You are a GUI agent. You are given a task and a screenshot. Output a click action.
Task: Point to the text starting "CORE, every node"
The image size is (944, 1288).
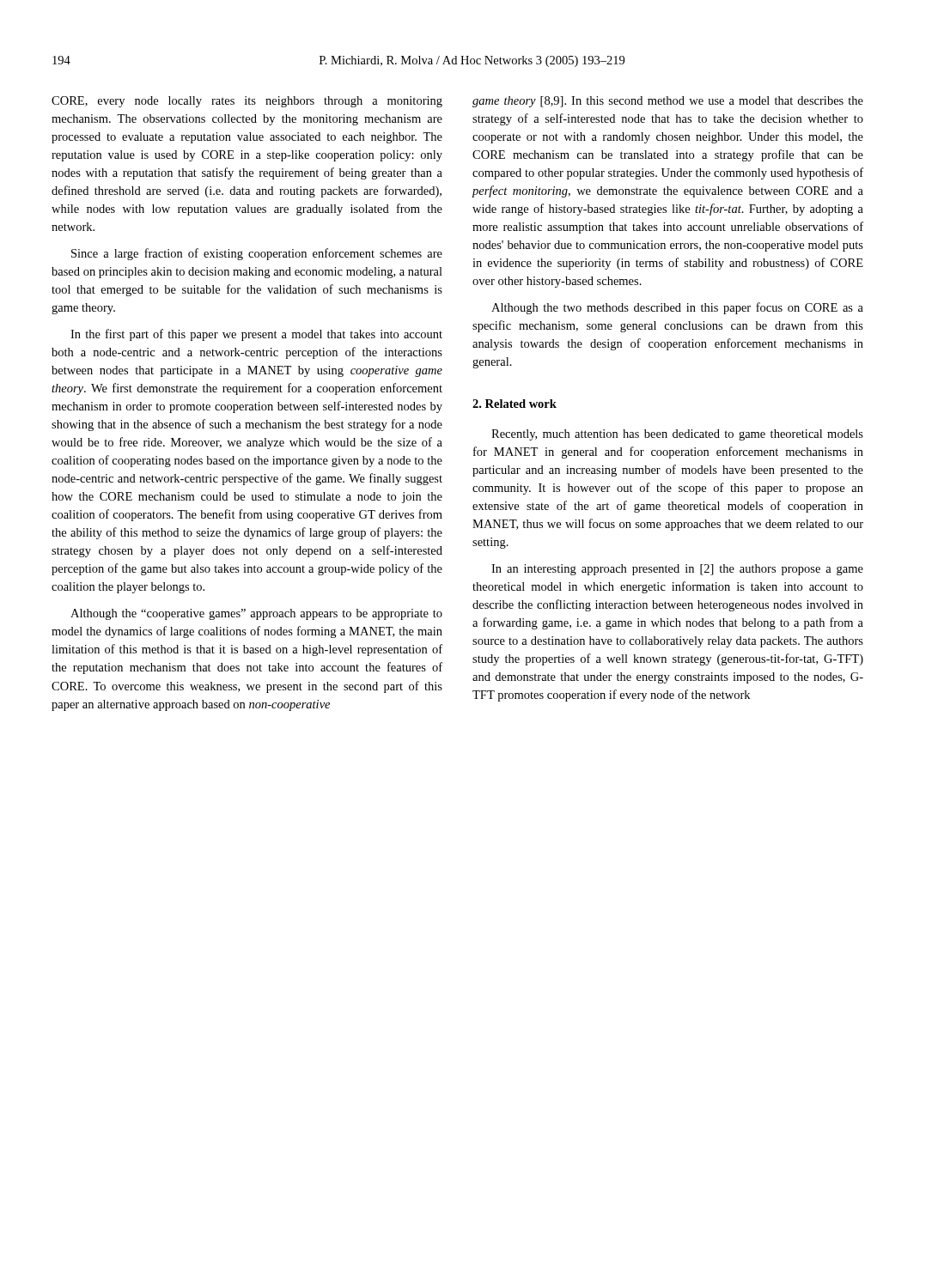[247, 164]
